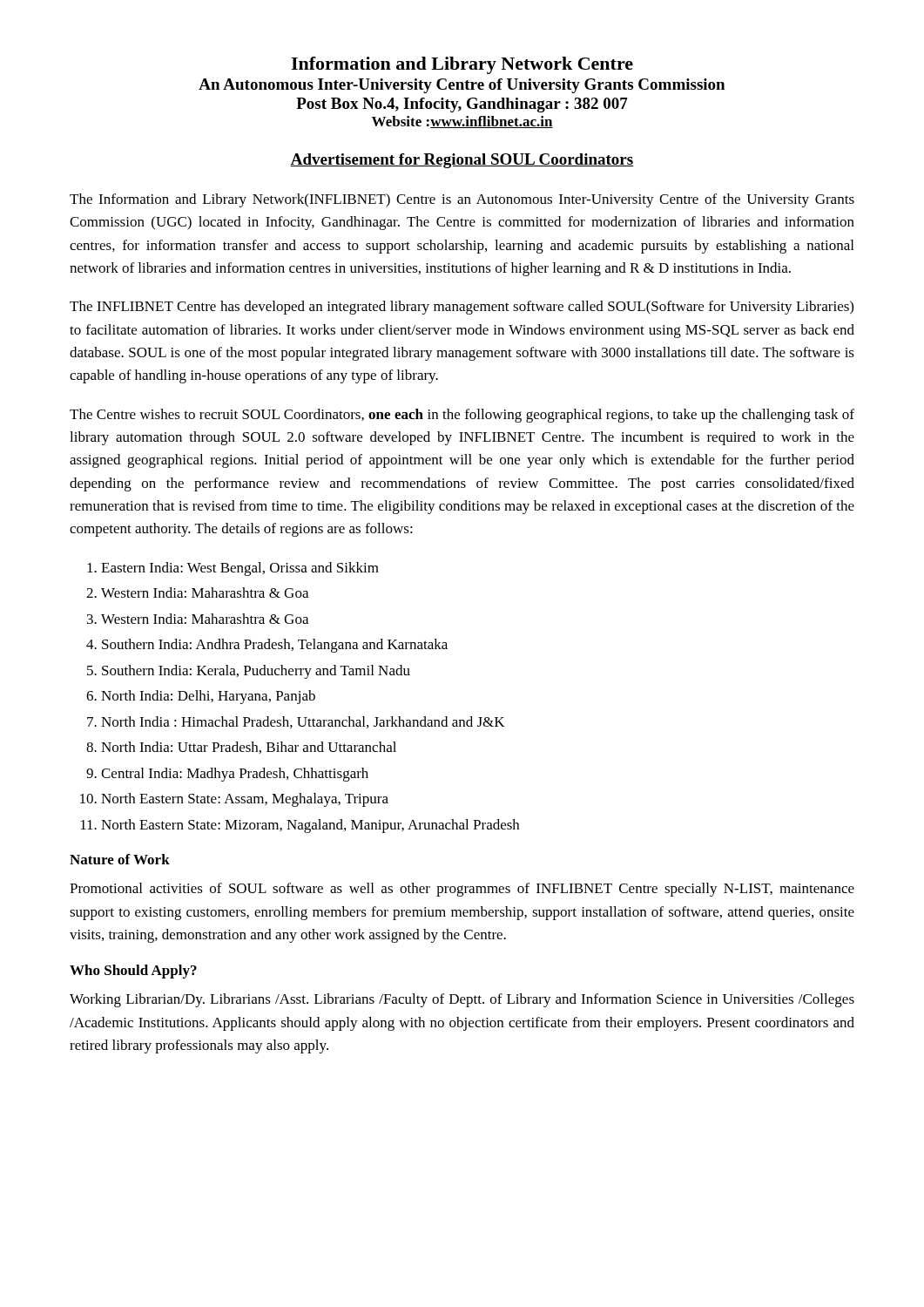Point to the block starting "North Eastern State: Mizoram,"

tap(310, 825)
